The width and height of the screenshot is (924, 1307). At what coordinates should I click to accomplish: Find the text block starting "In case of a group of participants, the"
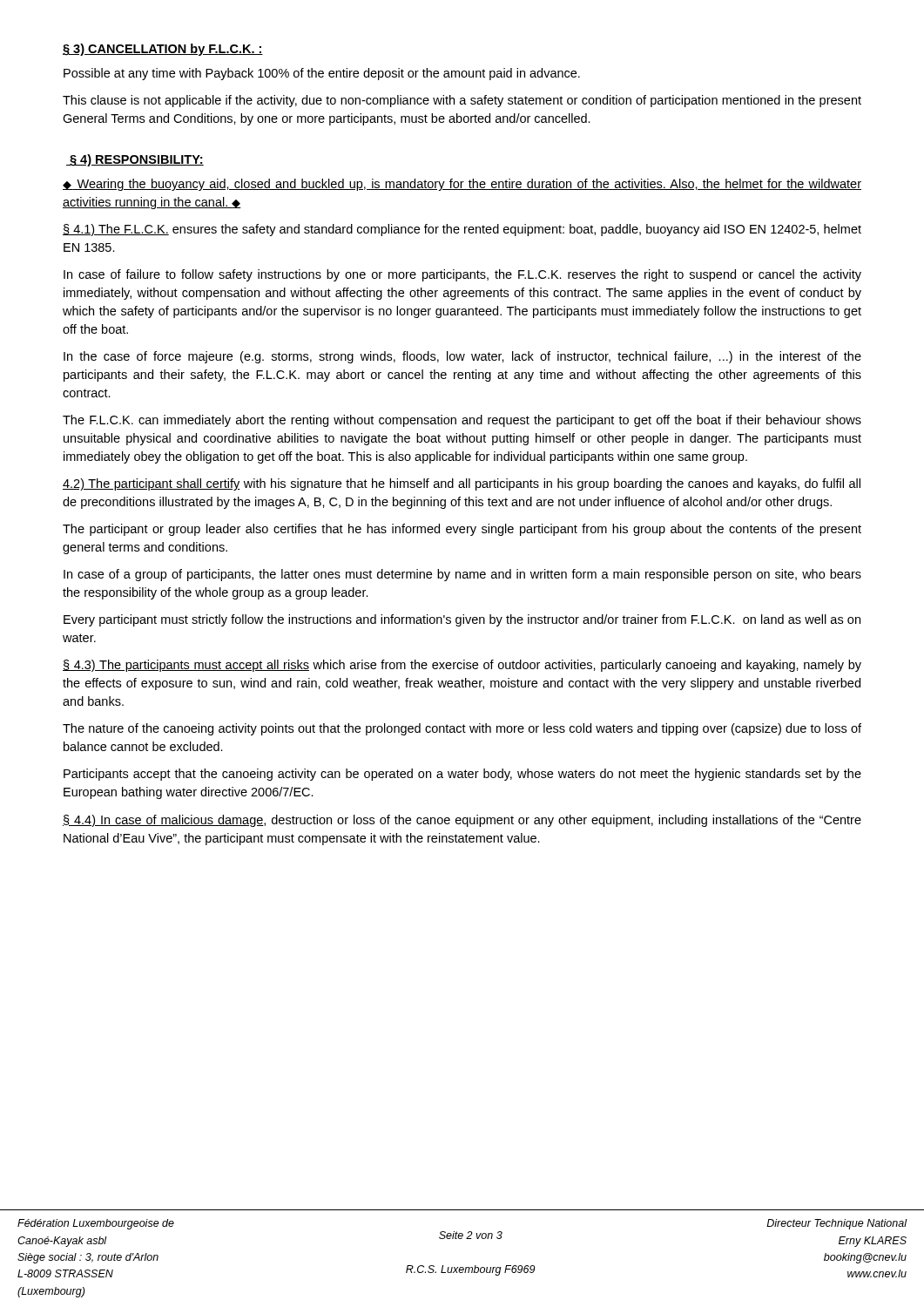point(462,584)
